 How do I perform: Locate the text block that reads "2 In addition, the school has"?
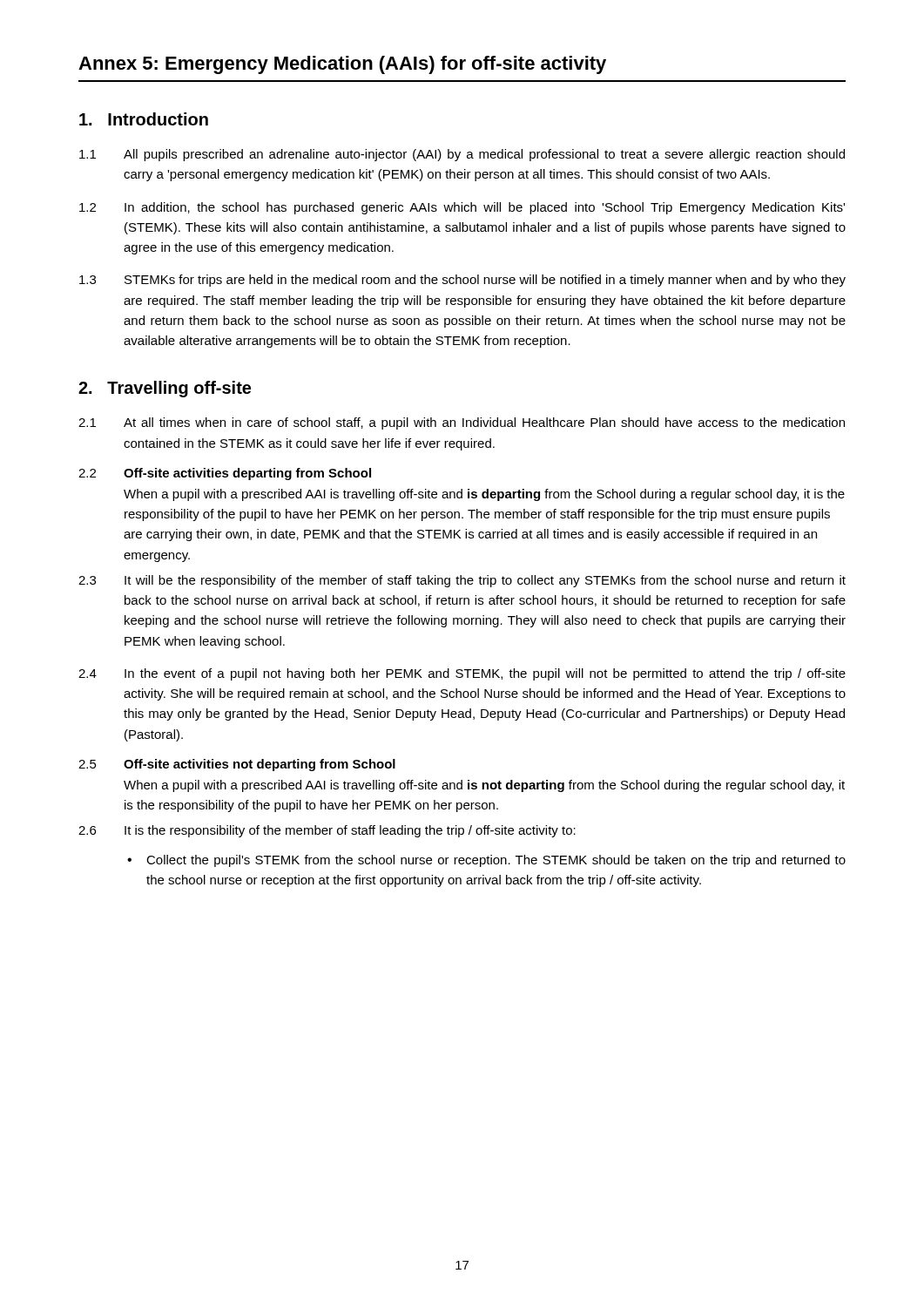tap(462, 227)
